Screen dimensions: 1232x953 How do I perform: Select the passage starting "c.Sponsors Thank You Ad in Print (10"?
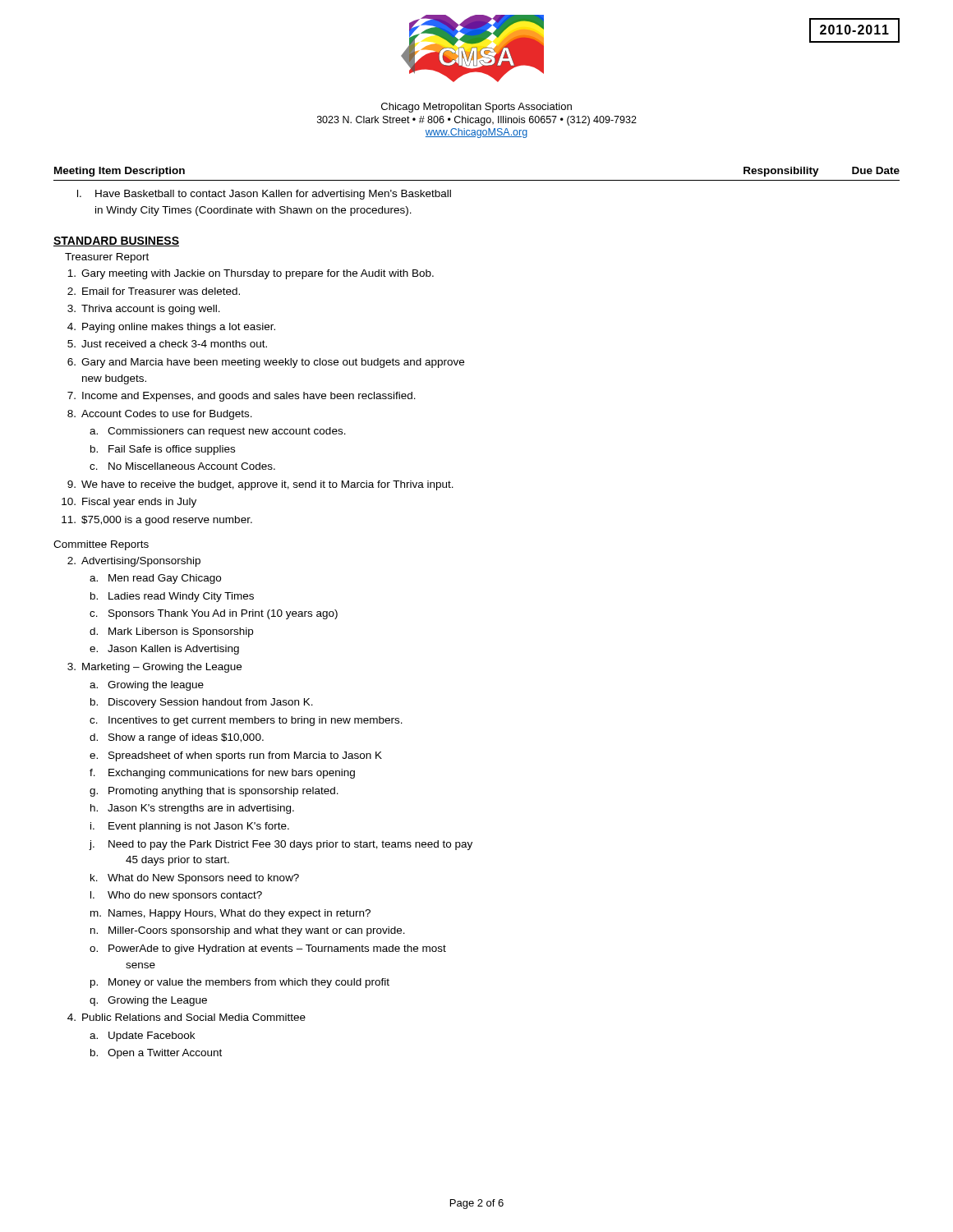pos(214,614)
